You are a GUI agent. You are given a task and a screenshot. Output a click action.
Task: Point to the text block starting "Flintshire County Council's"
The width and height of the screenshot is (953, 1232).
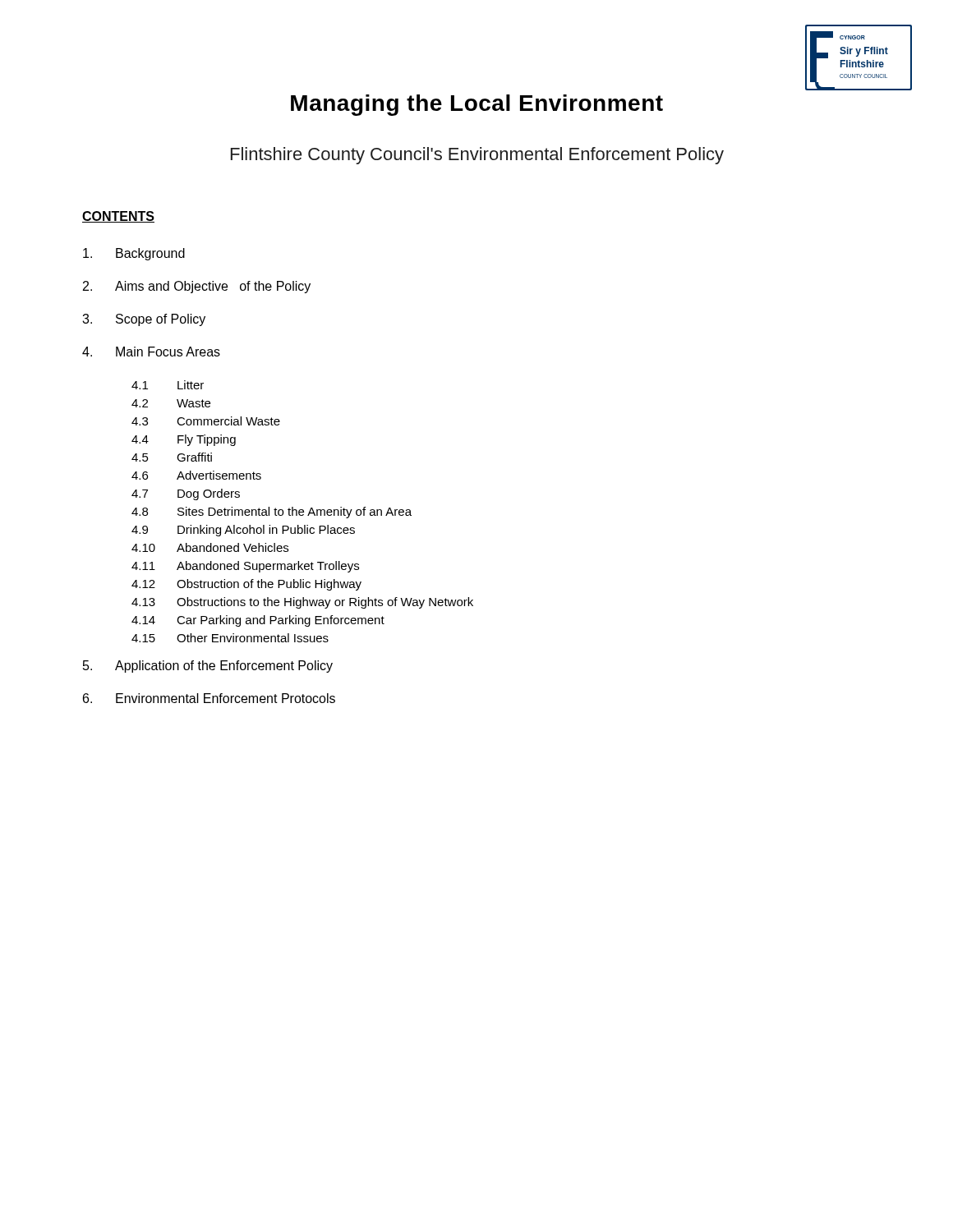(476, 154)
